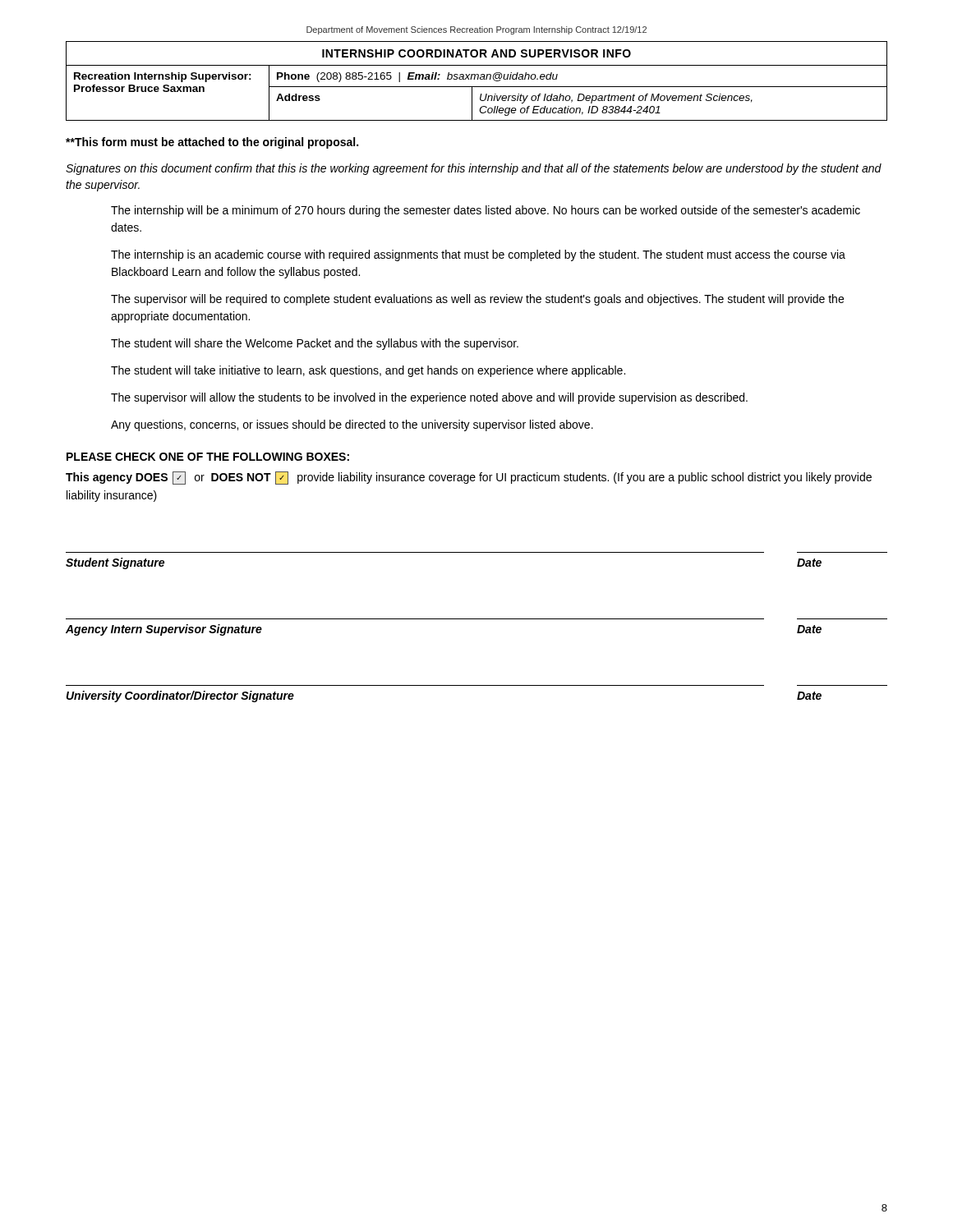Locate the table with the text "Phone (208) 885-2165 |"

click(x=476, y=81)
